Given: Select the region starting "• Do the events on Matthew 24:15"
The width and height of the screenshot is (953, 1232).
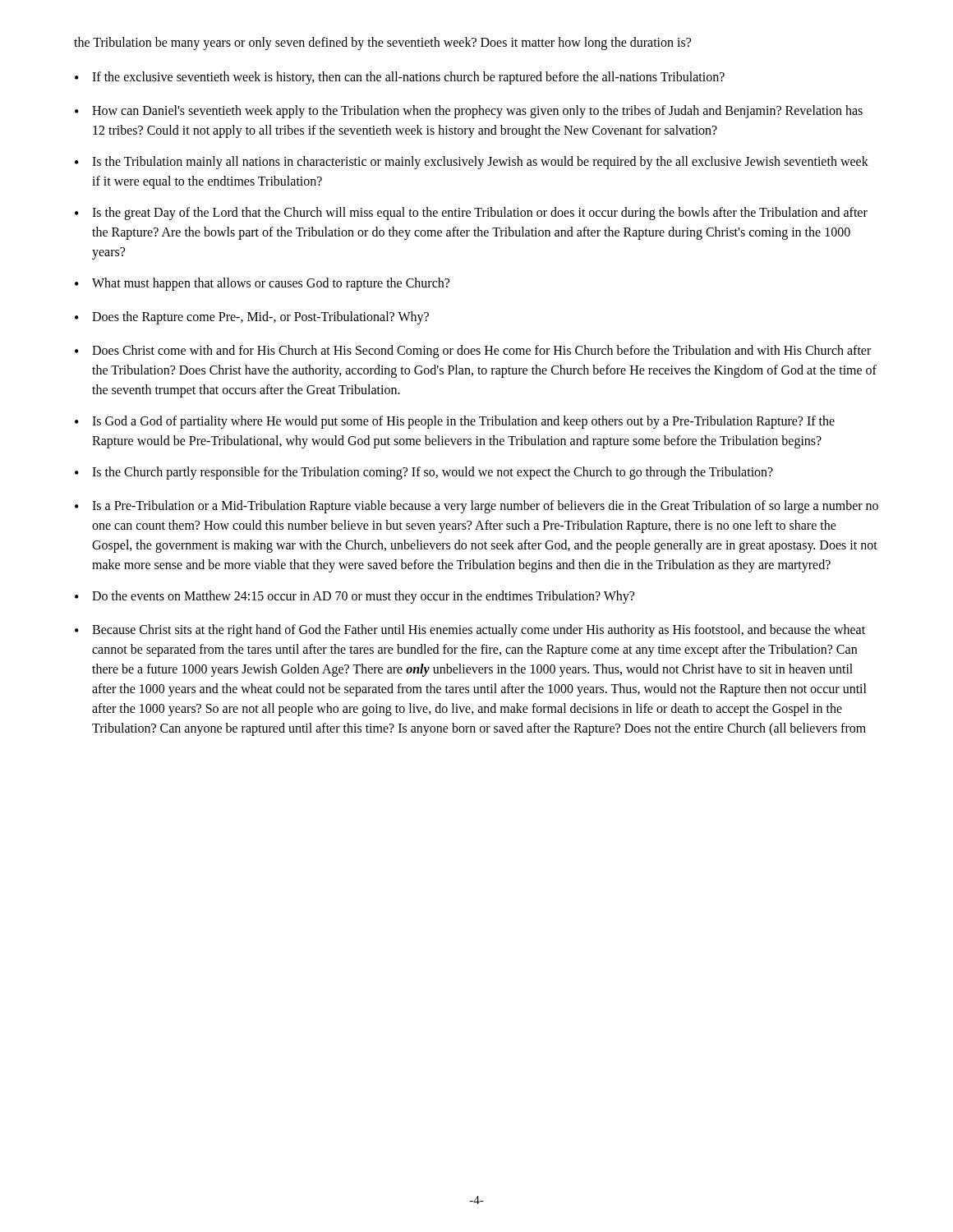Looking at the screenshot, I should click(476, 598).
